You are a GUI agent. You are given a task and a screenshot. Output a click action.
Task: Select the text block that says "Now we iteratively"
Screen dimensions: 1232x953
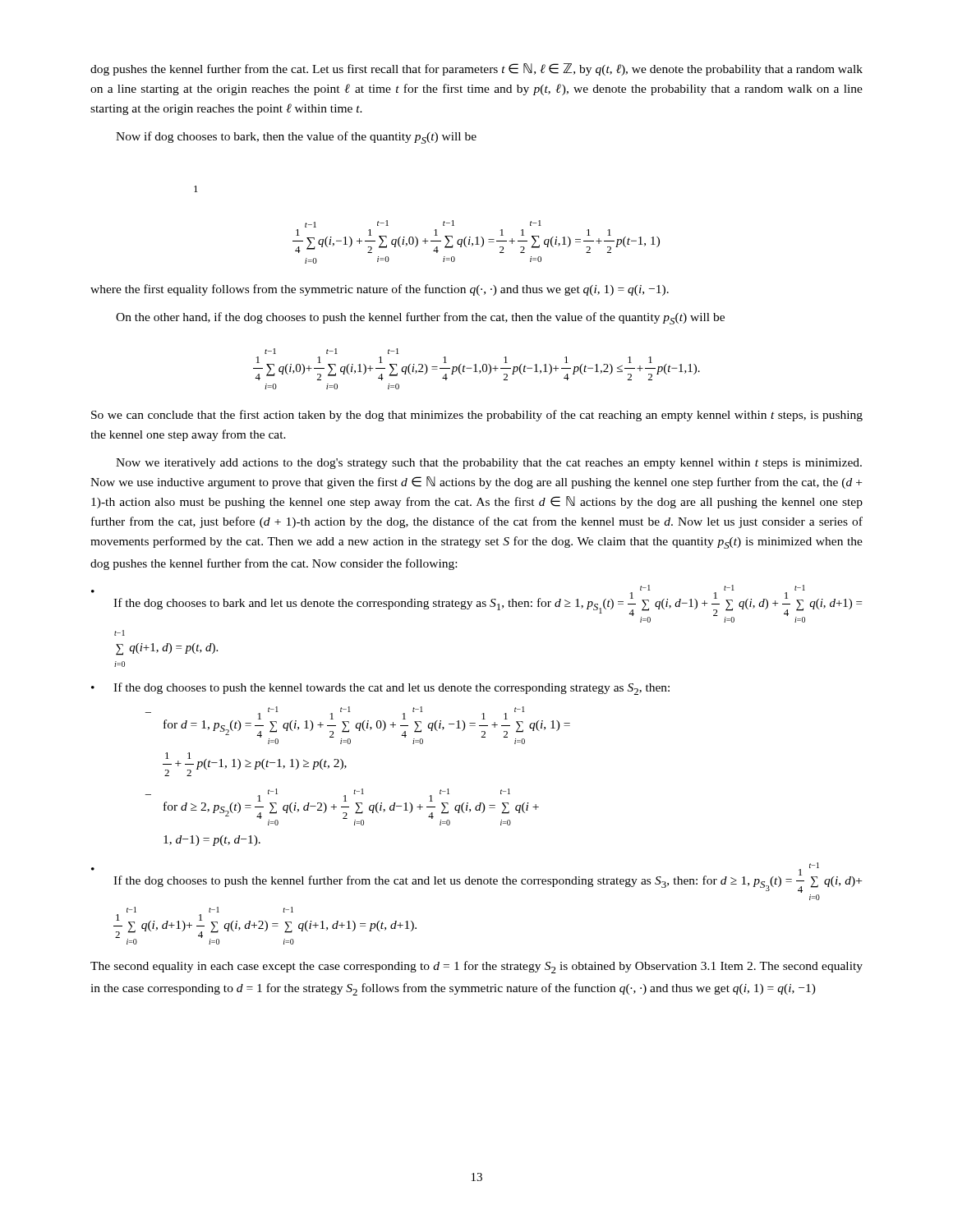click(476, 513)
